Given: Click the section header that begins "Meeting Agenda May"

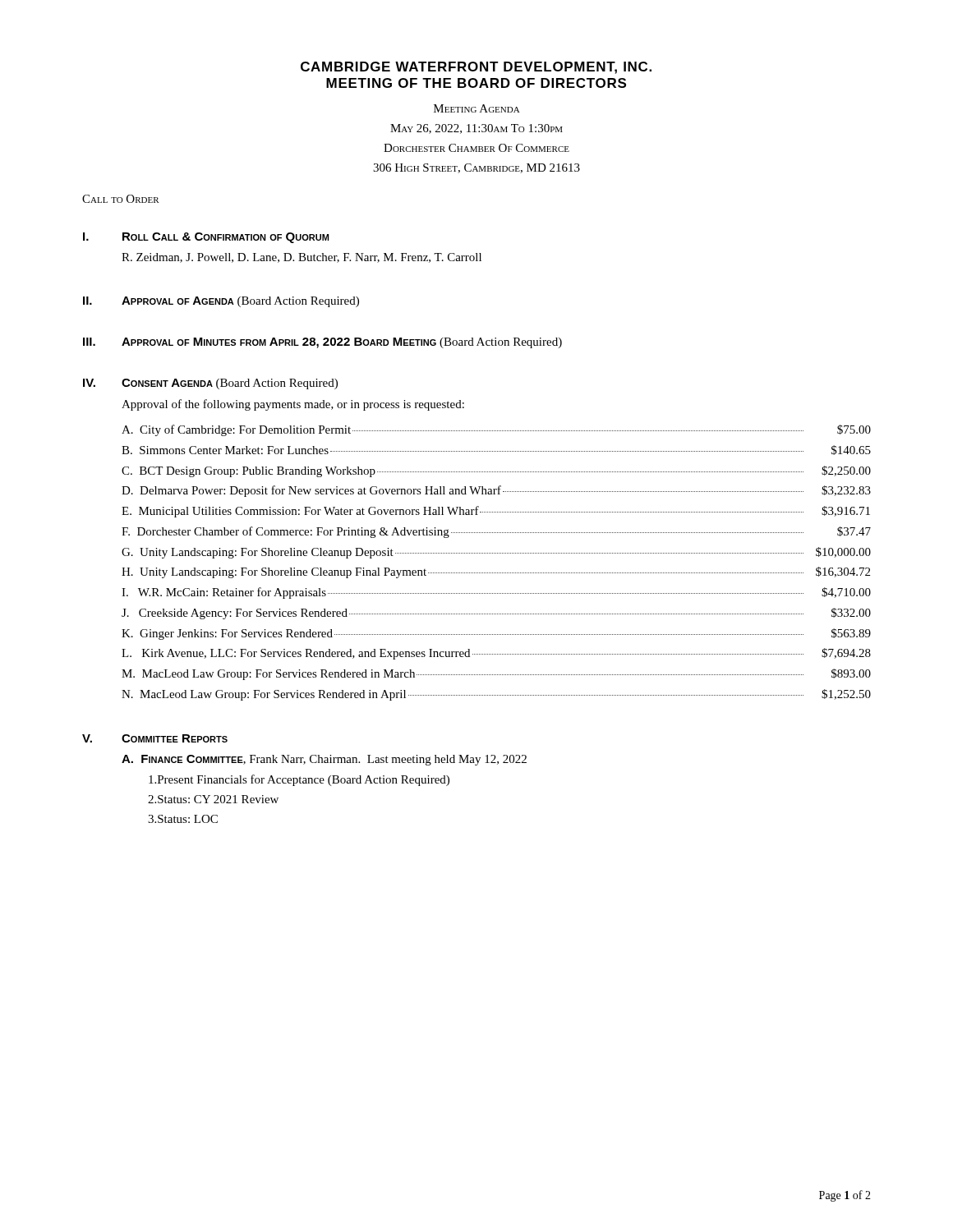Looking at the screenshot, I should coord(476,138).
